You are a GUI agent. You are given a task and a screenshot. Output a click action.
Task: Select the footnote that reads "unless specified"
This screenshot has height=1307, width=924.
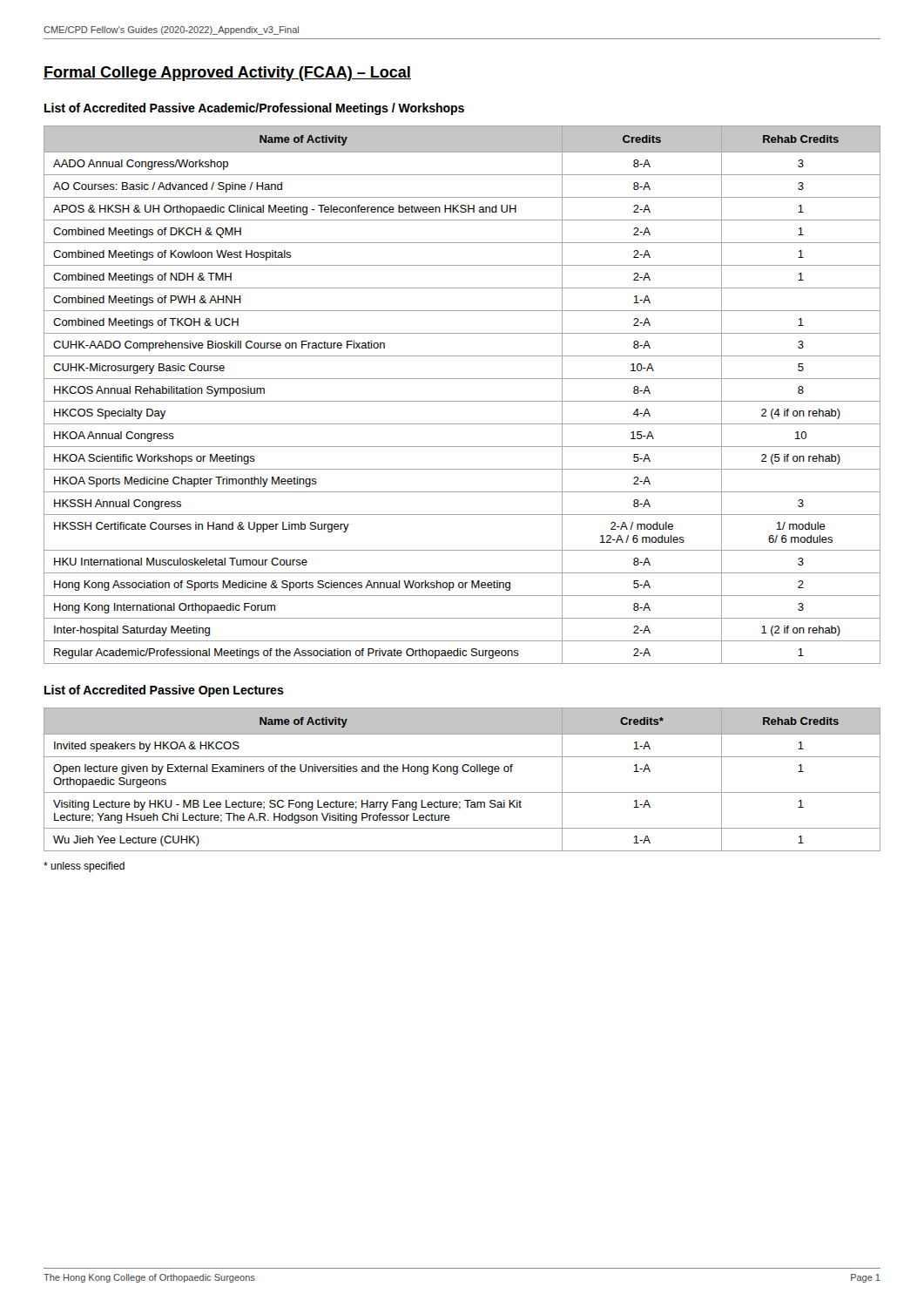(84, 866)
